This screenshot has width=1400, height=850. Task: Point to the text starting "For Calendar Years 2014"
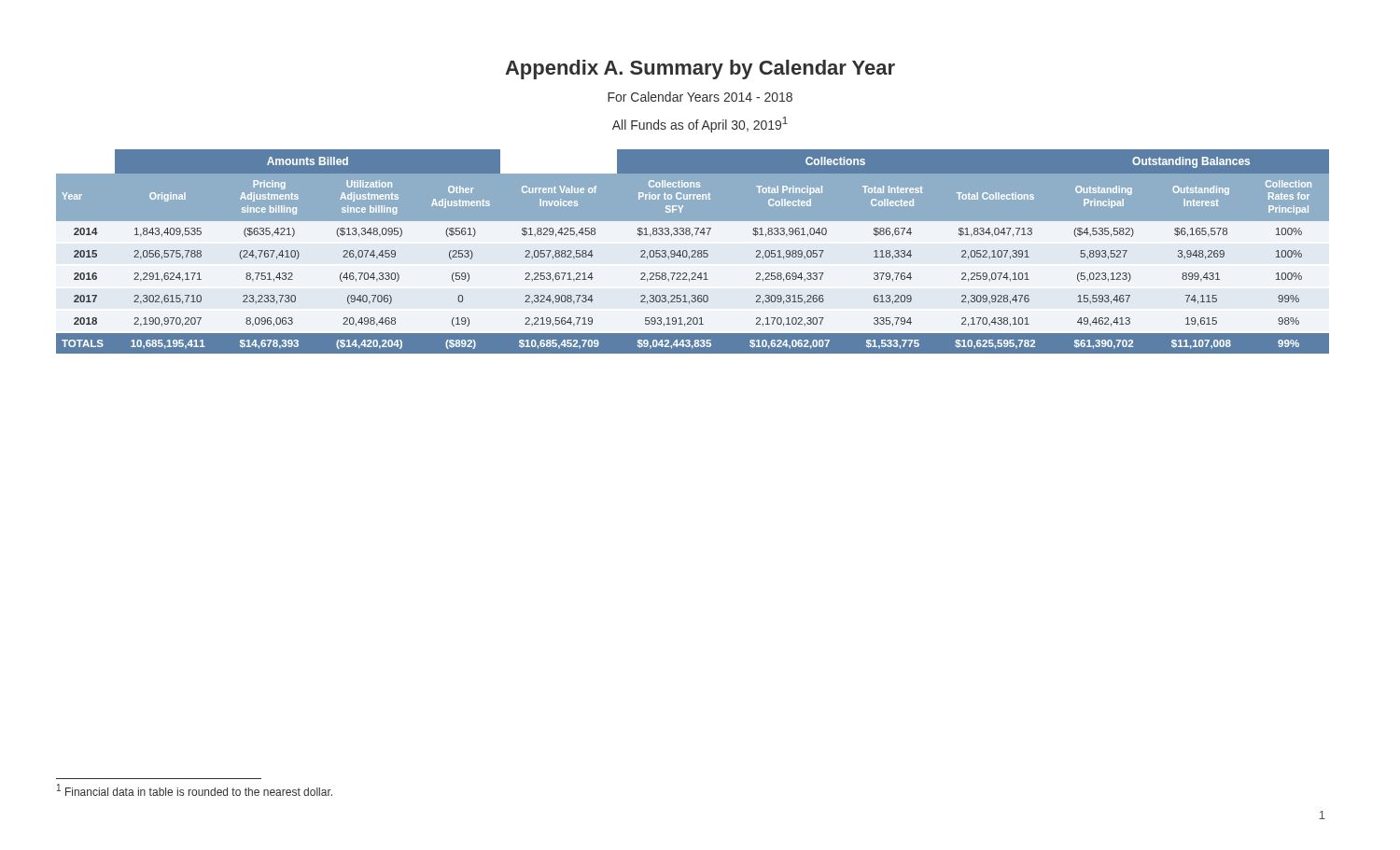click(700, 97)
